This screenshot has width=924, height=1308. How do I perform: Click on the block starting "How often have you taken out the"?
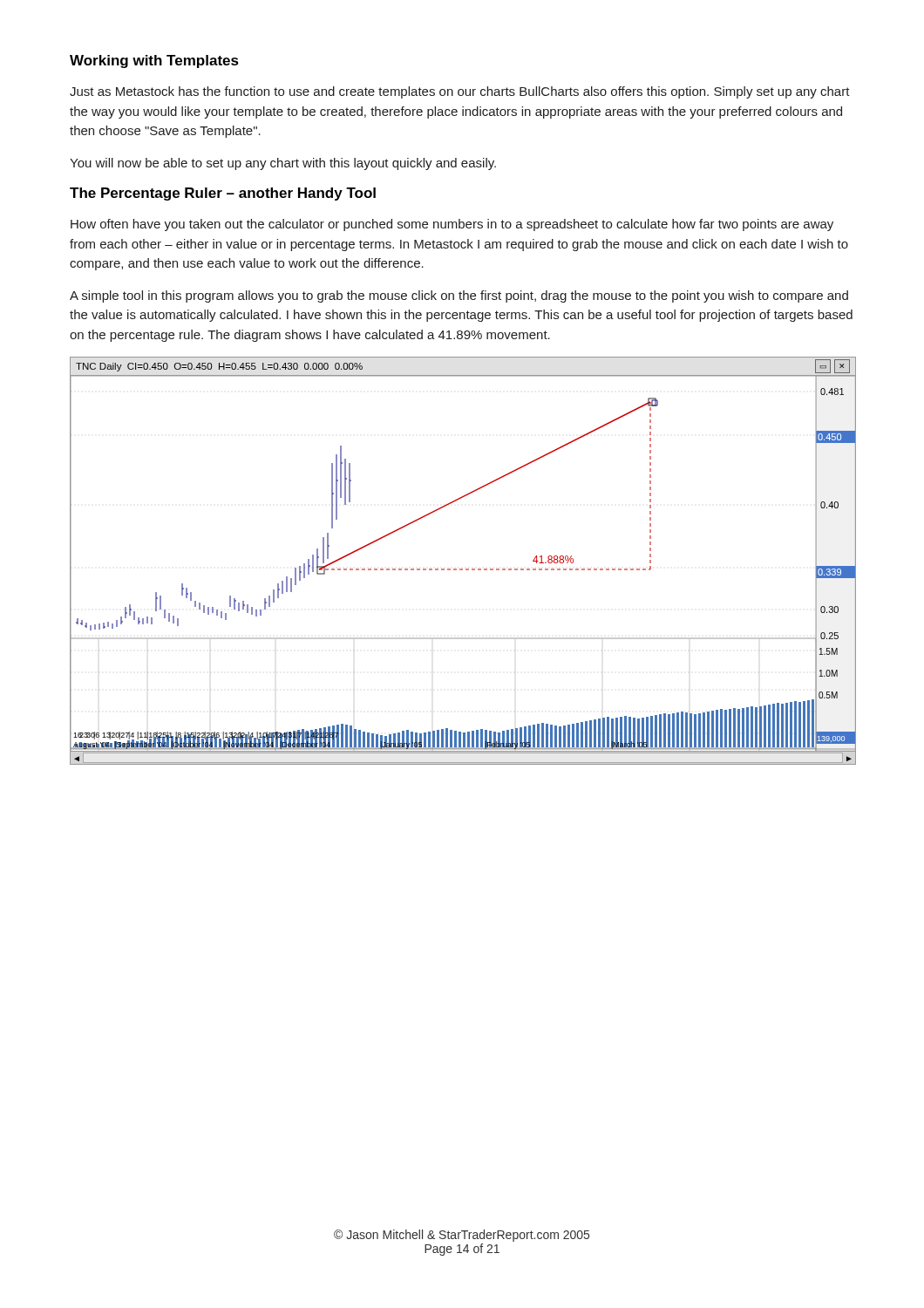click(x=459, y=243)
